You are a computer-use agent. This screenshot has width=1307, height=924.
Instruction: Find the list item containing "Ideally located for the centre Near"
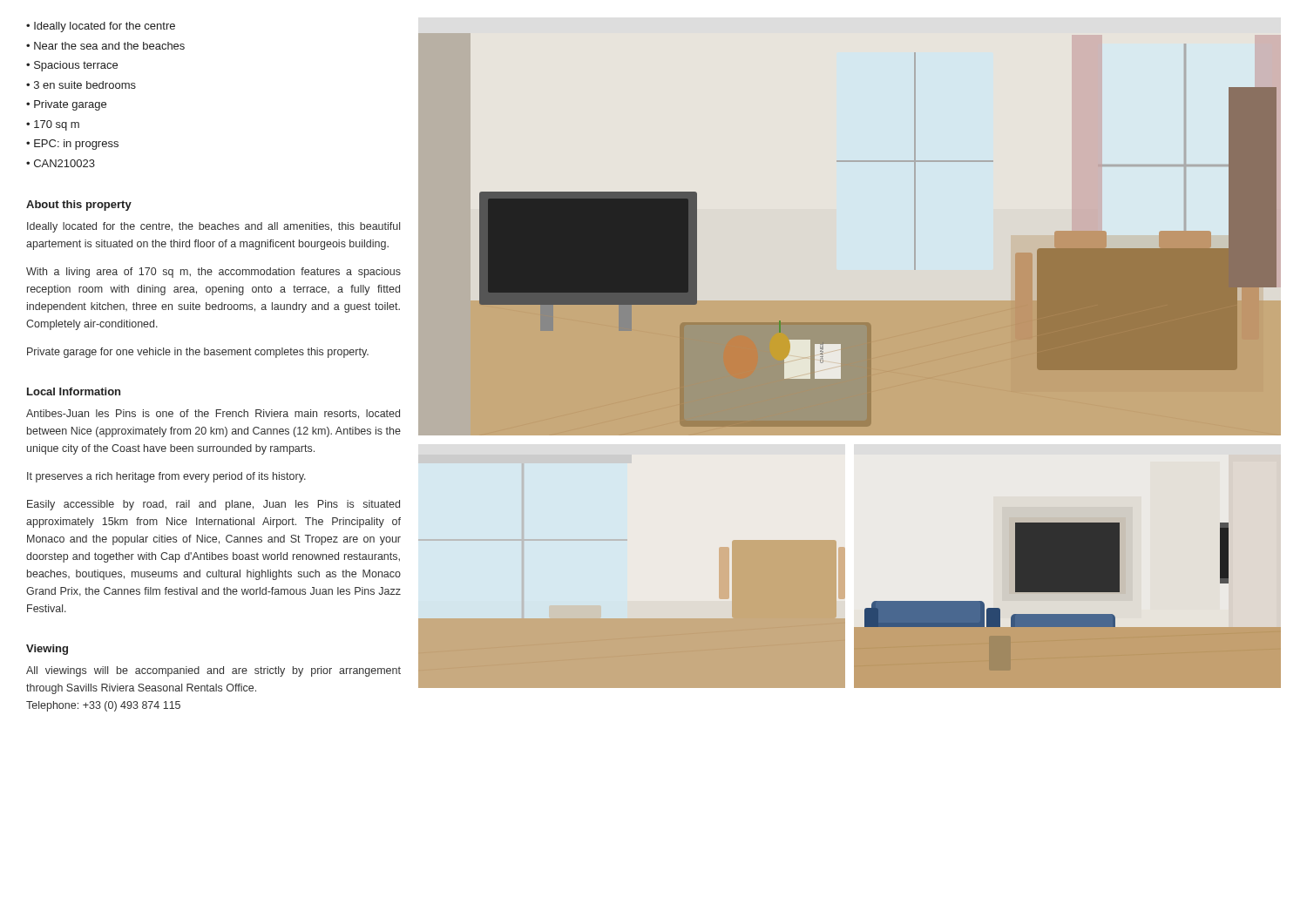(x=101, y=27)
